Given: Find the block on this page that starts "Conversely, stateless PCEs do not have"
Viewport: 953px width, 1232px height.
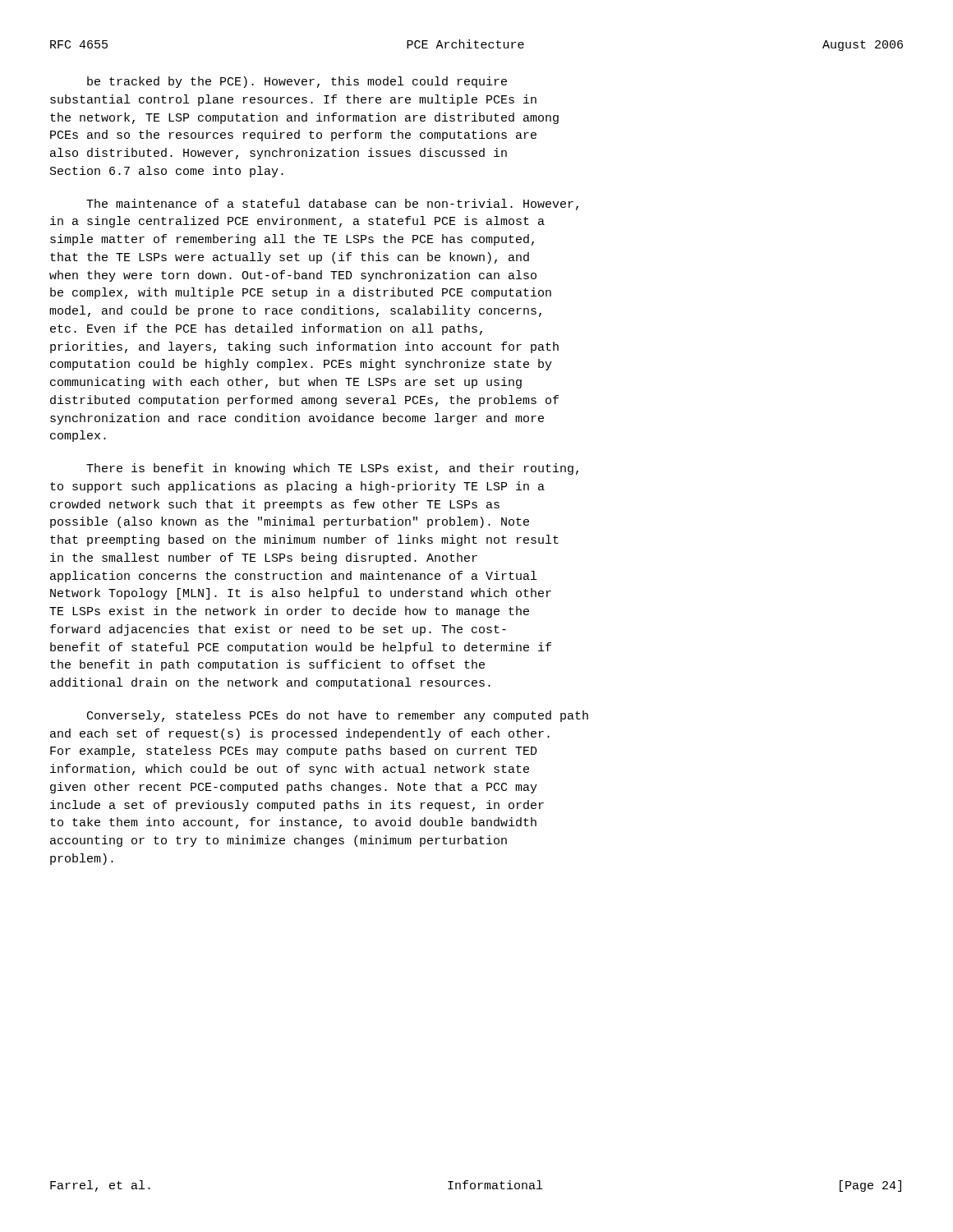Looking at the screenshot, I should click(319, 788).
